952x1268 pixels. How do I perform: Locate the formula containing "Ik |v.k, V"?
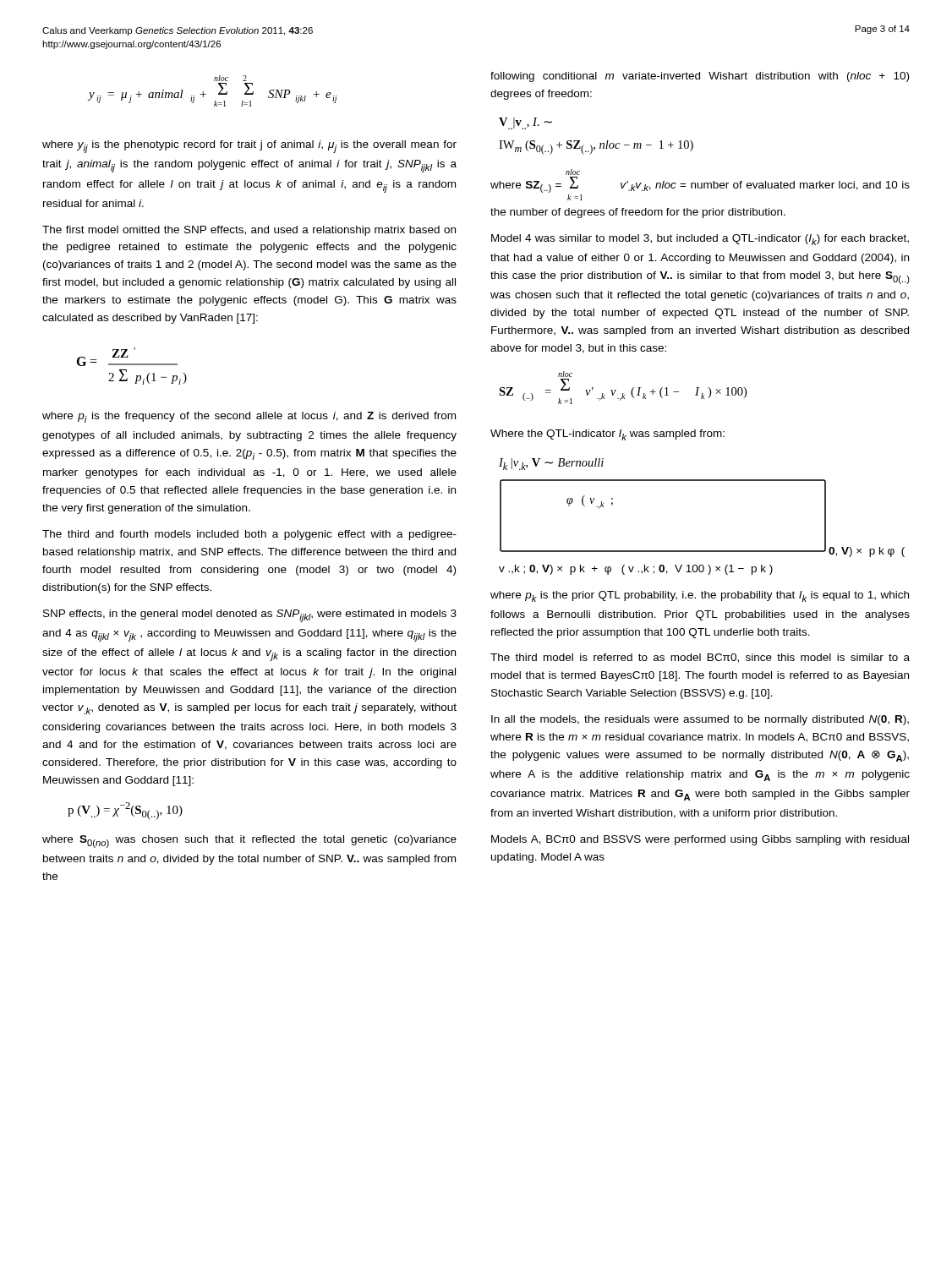[x=551, y=464]
